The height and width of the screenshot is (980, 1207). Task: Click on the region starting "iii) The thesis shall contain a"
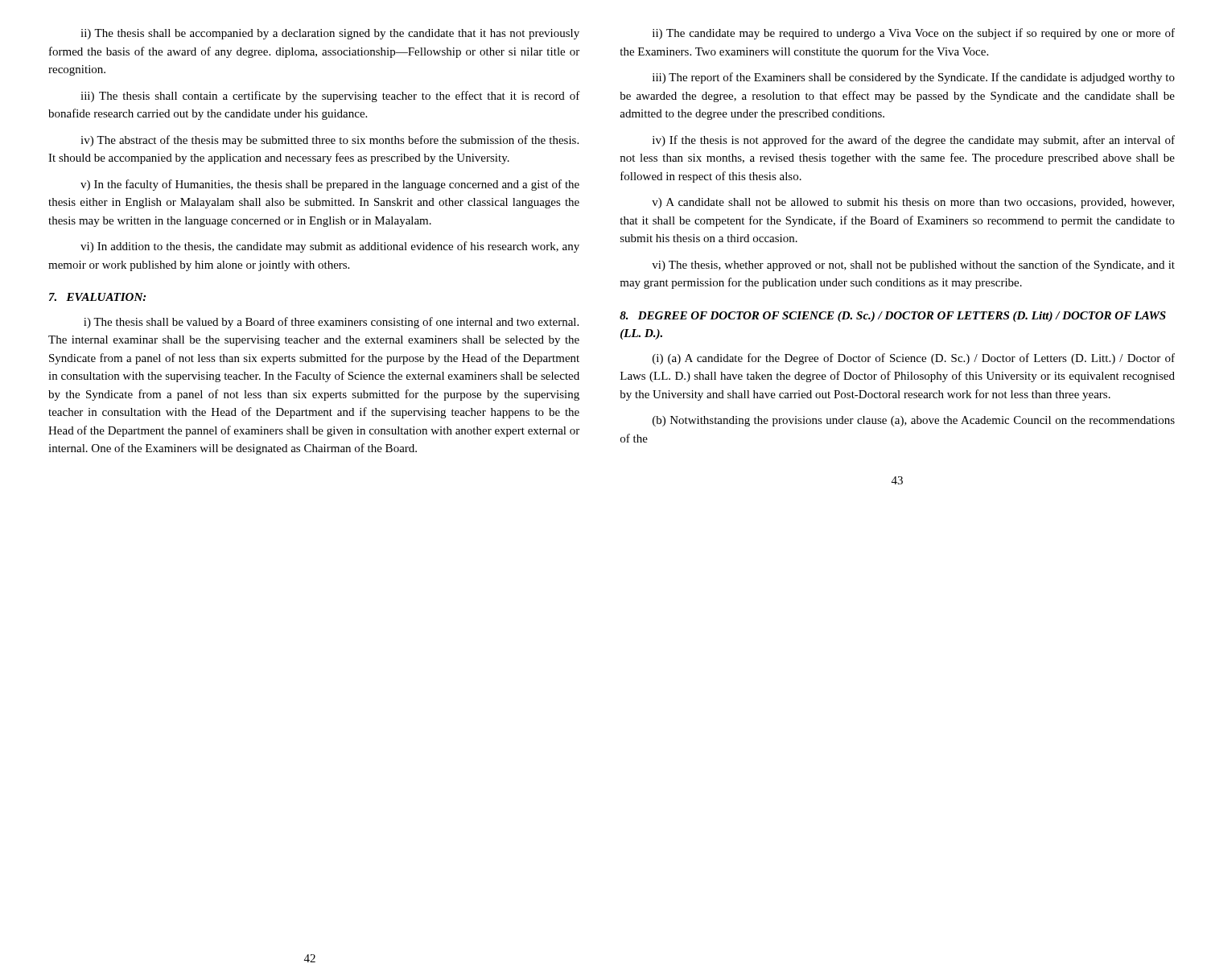coord(314,104)
